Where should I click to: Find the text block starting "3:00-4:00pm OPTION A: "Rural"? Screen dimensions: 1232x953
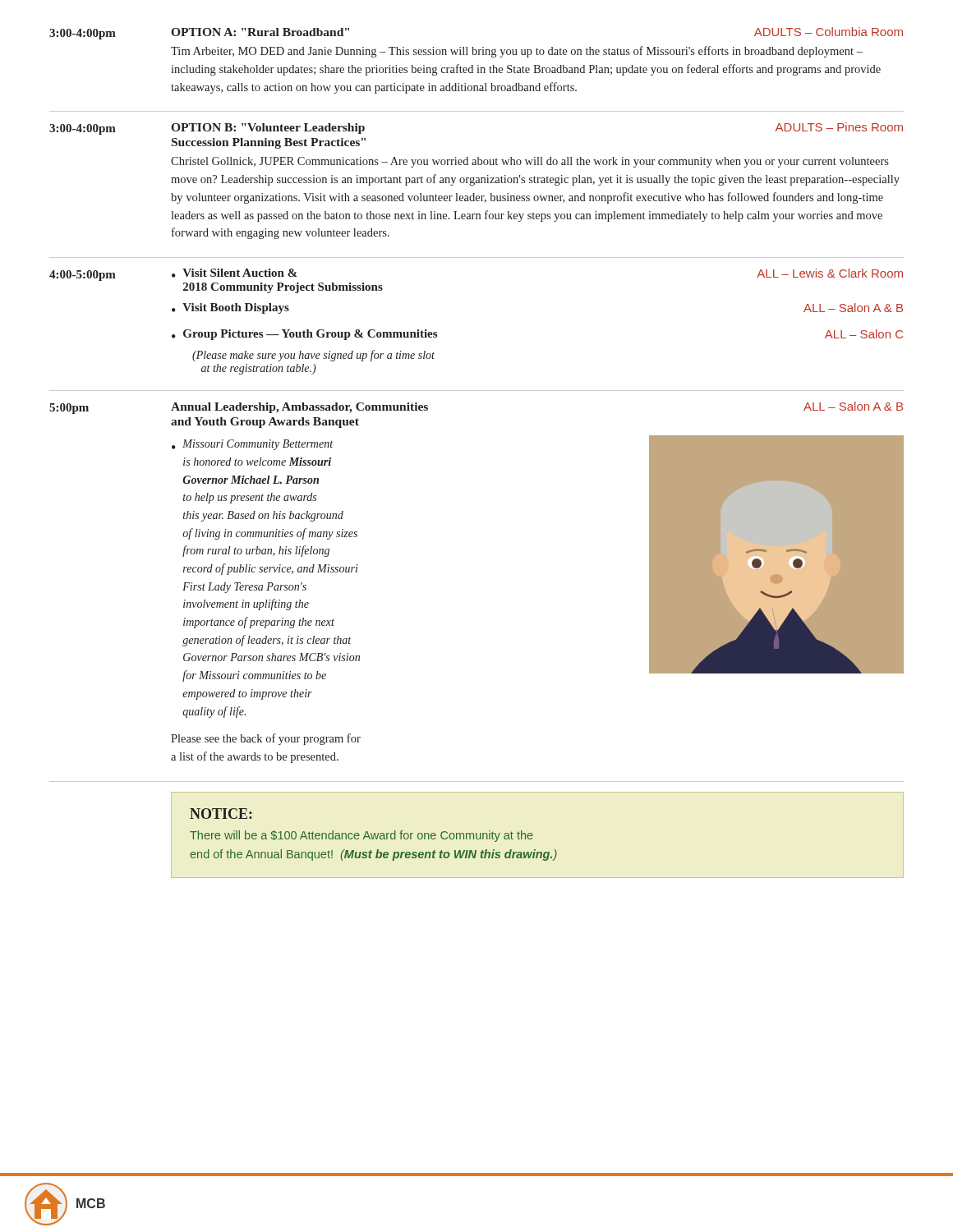[476, 60]
